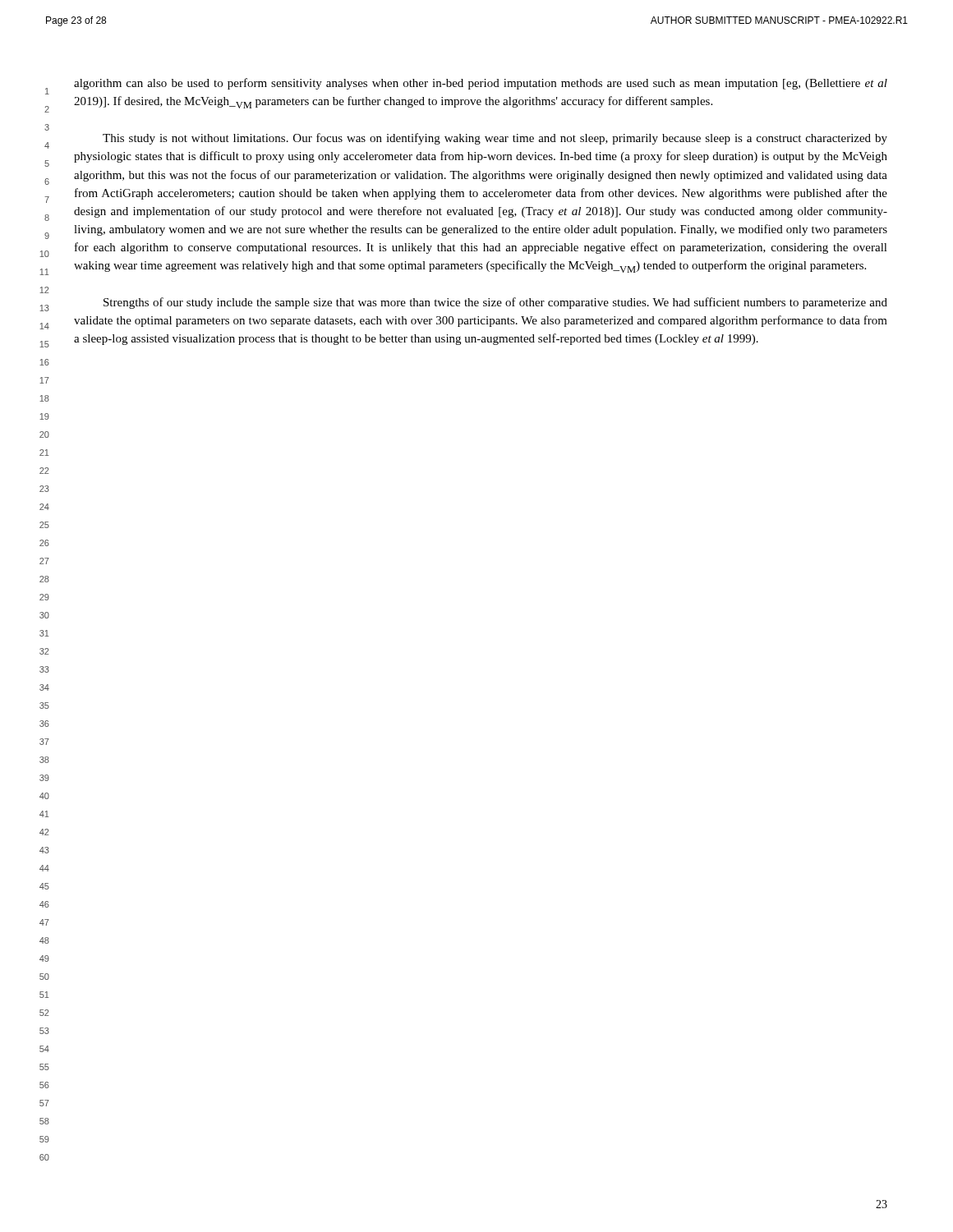
Task: Find the text block that reads "algorithm can also be"
Action: coord(481,211)
